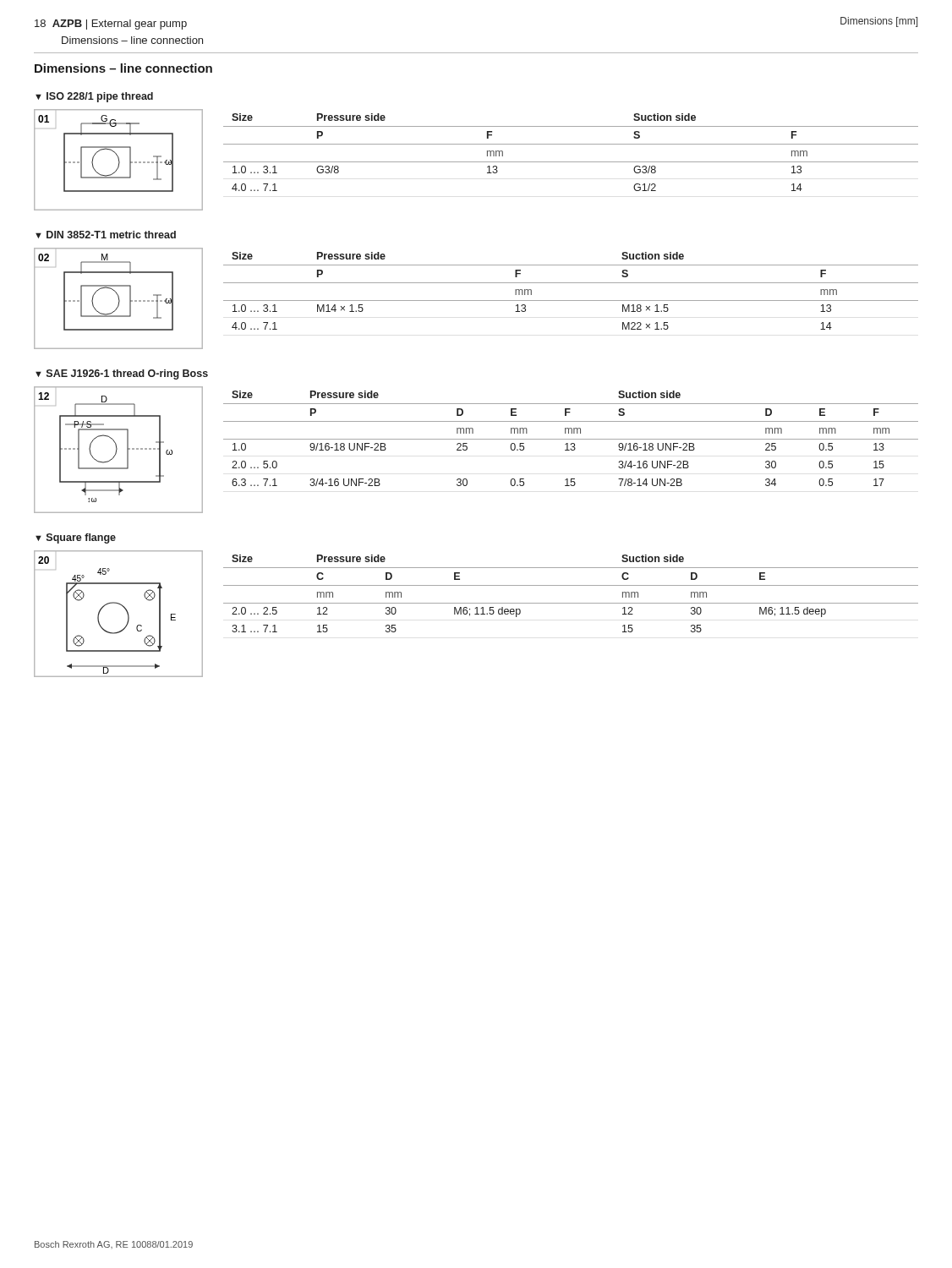Viewport: 952px width, 1268px height.
Task: Select the table that reads "M22 × 1.5"
Action: 571,292
